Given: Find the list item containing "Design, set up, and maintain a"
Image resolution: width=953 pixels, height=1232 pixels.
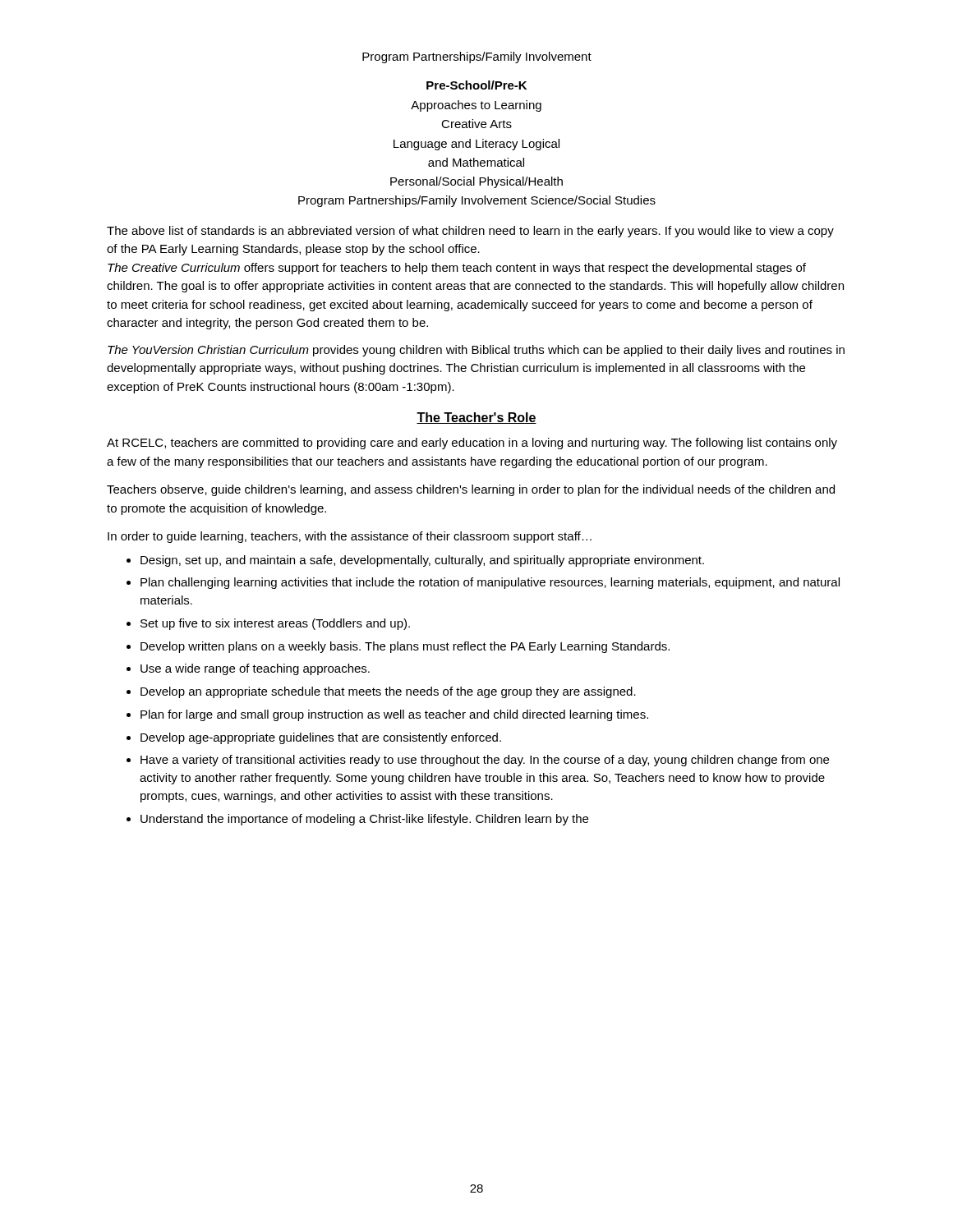Looking at the screenshot, I should pos(422,559).
